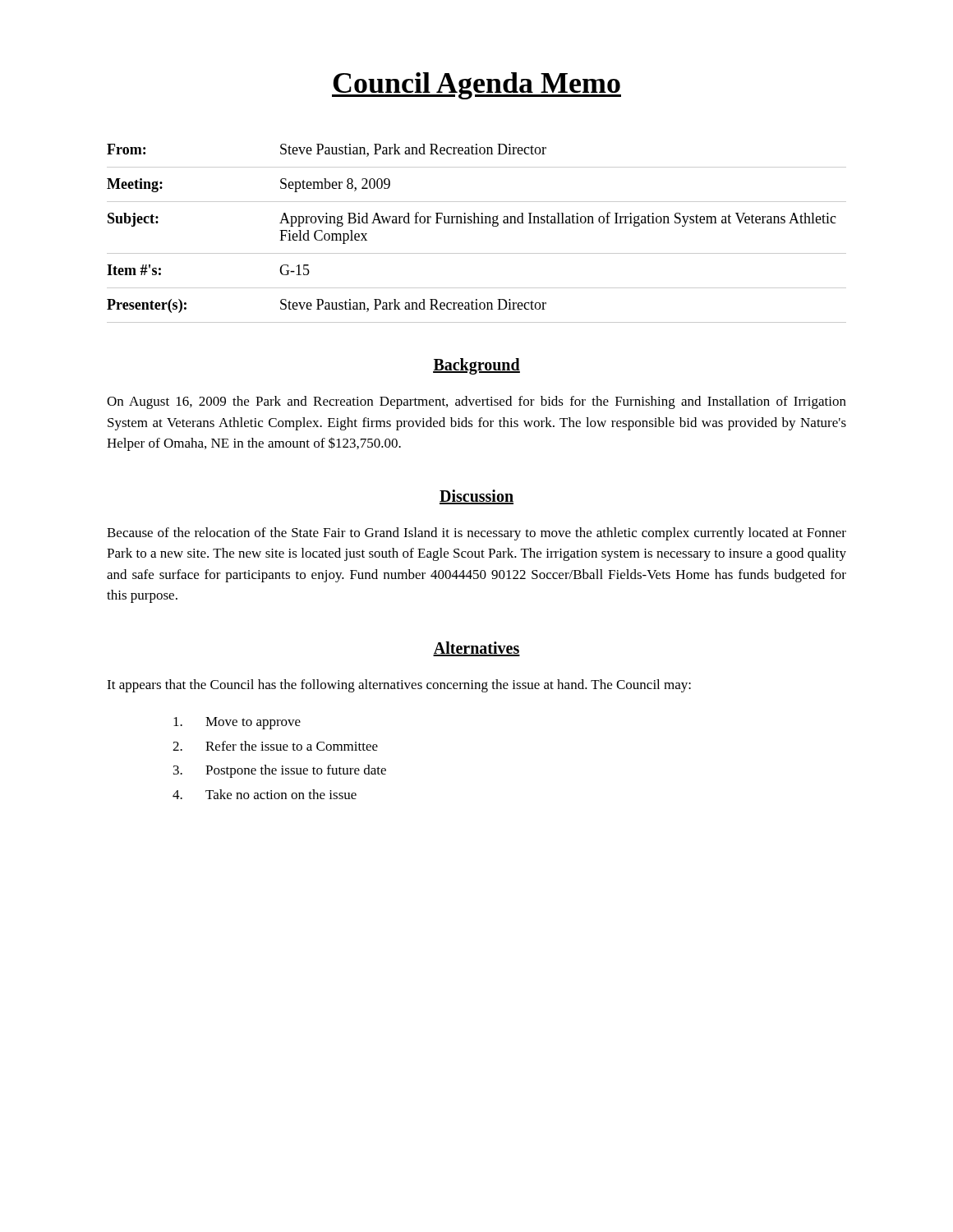Screen dimensions: 1232x953
Task: Click on the list item that reads "Move to approve"
Action: [x=237, y=722]
